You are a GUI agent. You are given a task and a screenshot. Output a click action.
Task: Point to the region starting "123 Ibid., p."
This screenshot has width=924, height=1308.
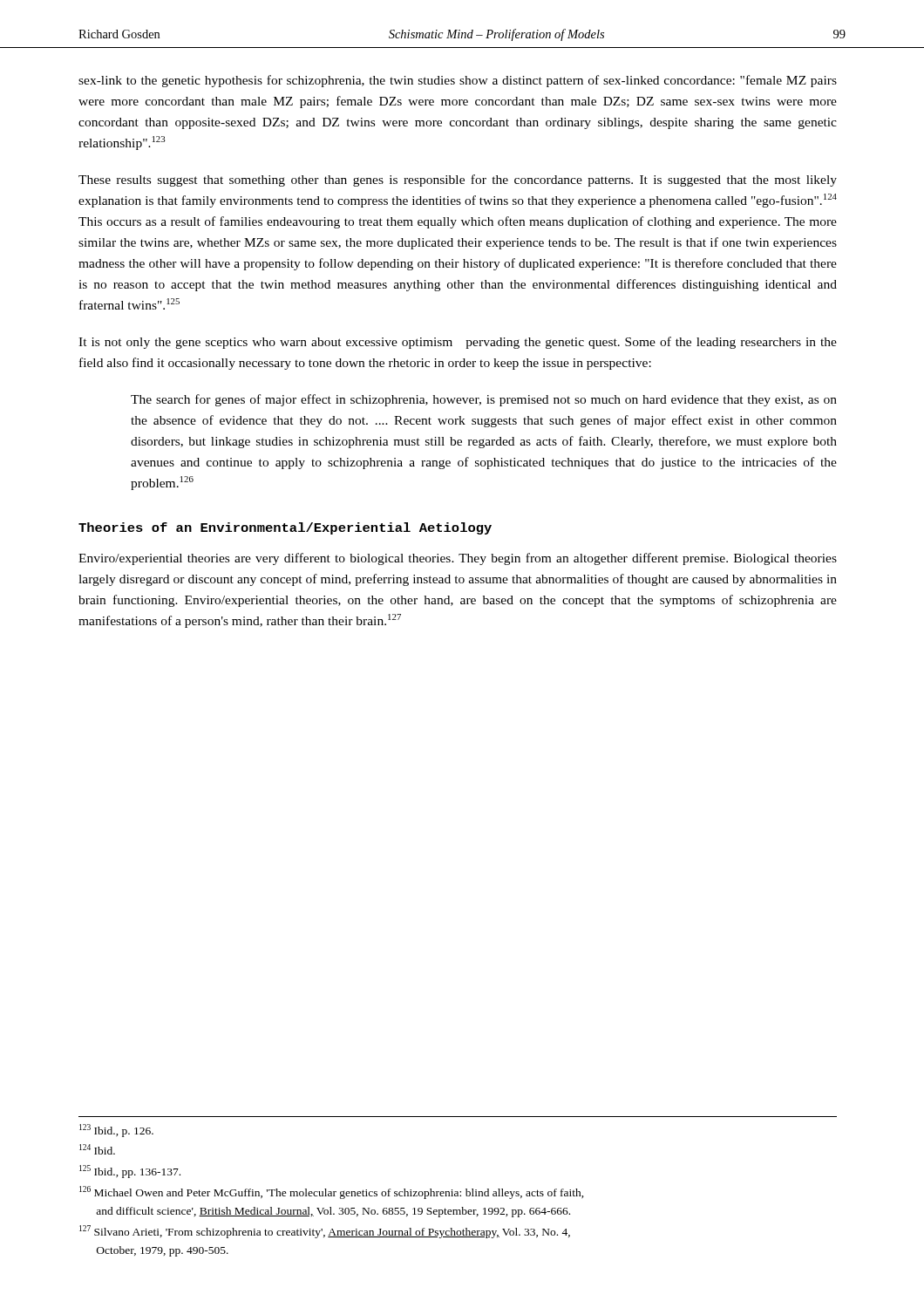point(116,1131)
